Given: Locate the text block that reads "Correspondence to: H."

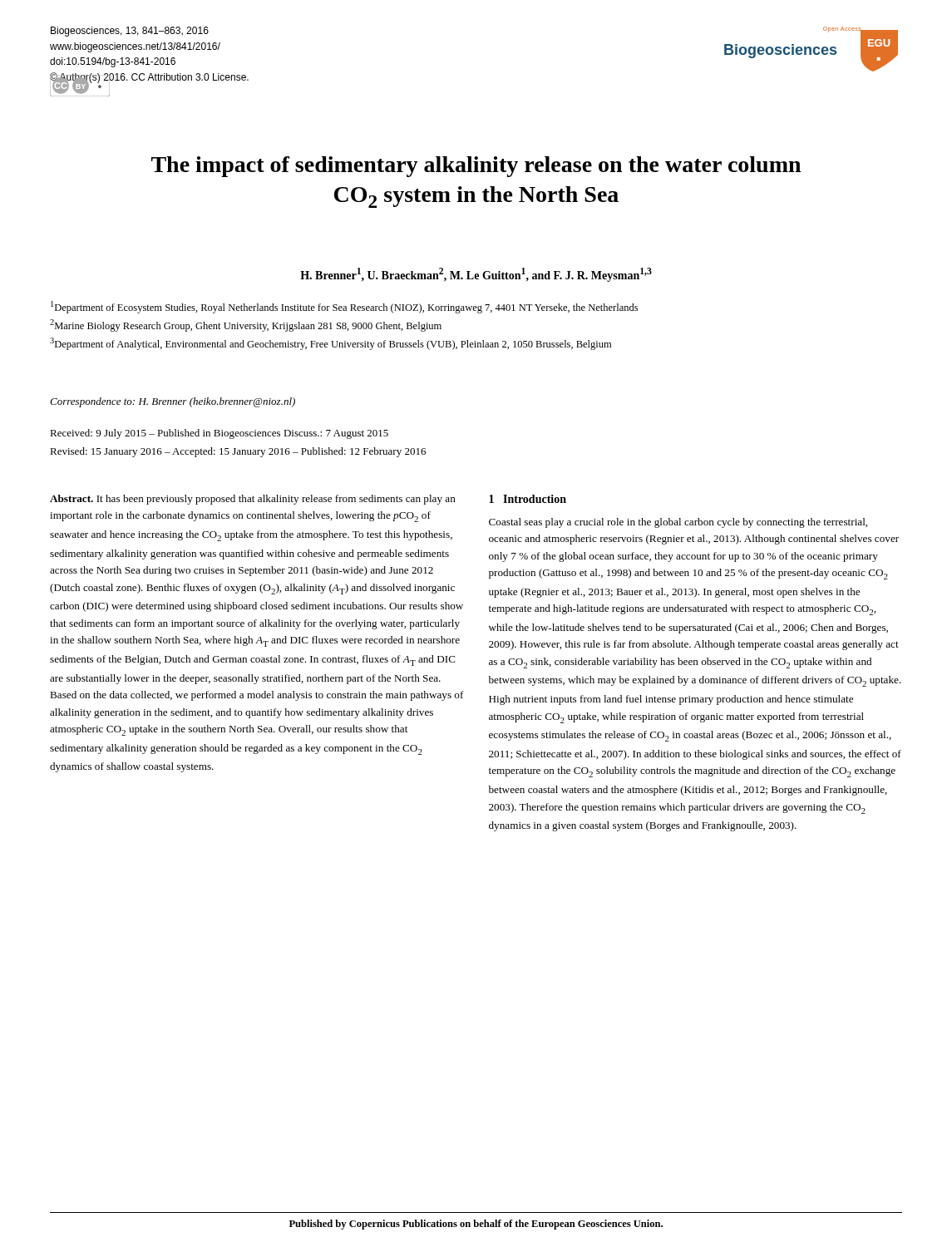Looking at the screenshot, I should [x=173, y=401].
